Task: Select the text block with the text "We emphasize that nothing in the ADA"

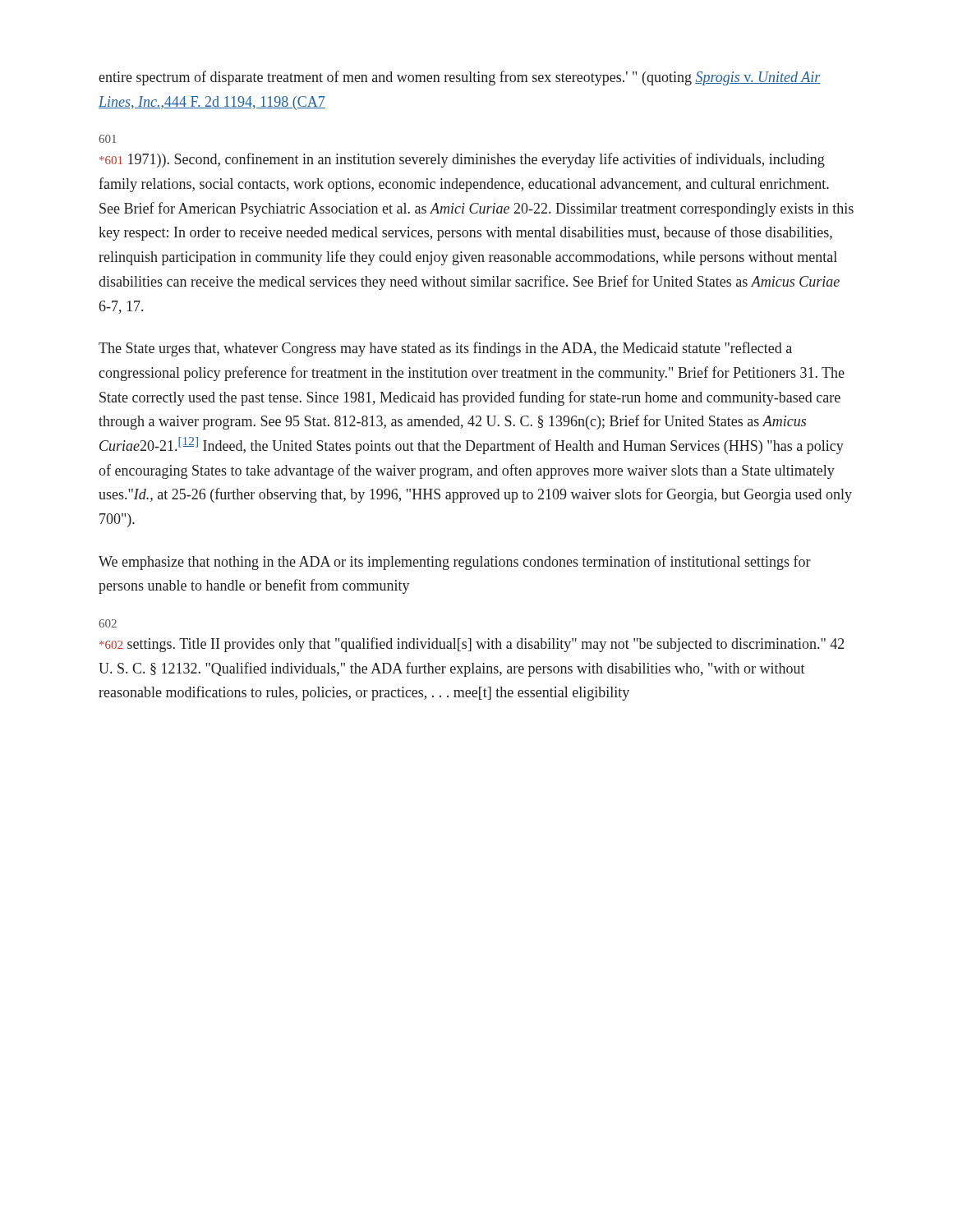Action: [454, 574]
